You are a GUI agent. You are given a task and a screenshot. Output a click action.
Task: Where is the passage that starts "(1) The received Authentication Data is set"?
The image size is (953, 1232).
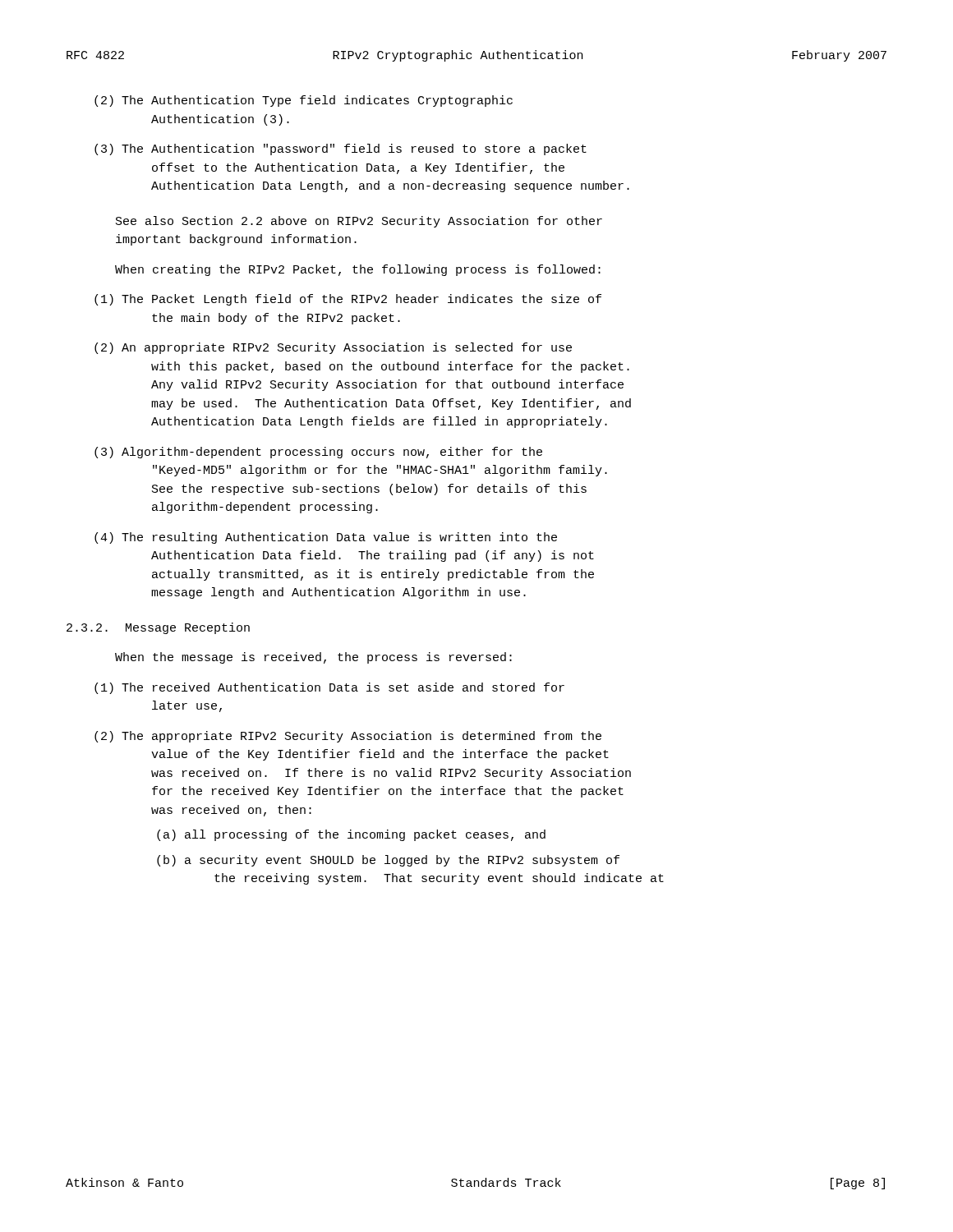pyautogui.click(x=476, y=698)
